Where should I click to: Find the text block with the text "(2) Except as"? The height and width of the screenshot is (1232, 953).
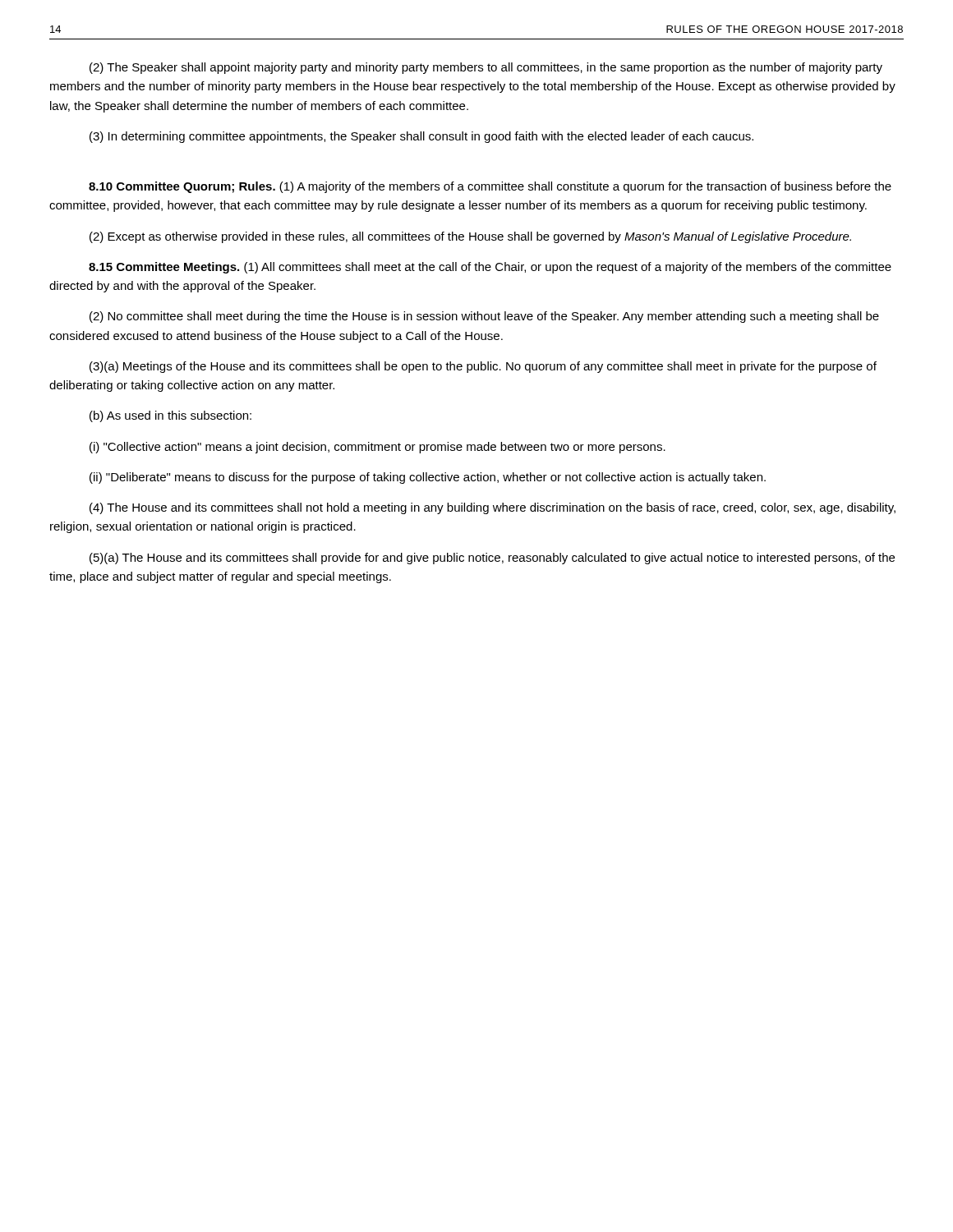click(x=471, y=236)
